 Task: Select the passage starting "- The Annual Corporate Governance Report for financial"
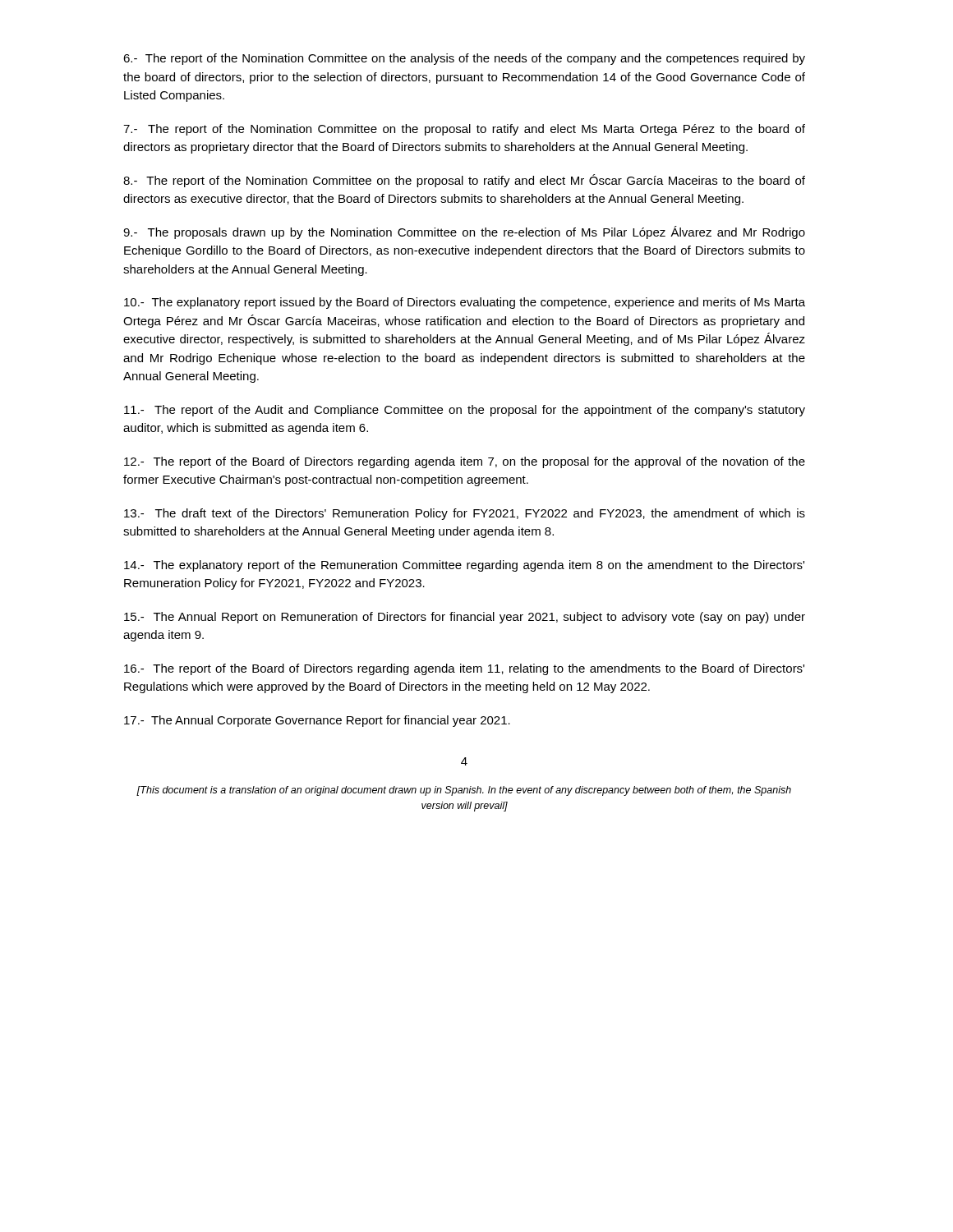click(x=317, y=719)
